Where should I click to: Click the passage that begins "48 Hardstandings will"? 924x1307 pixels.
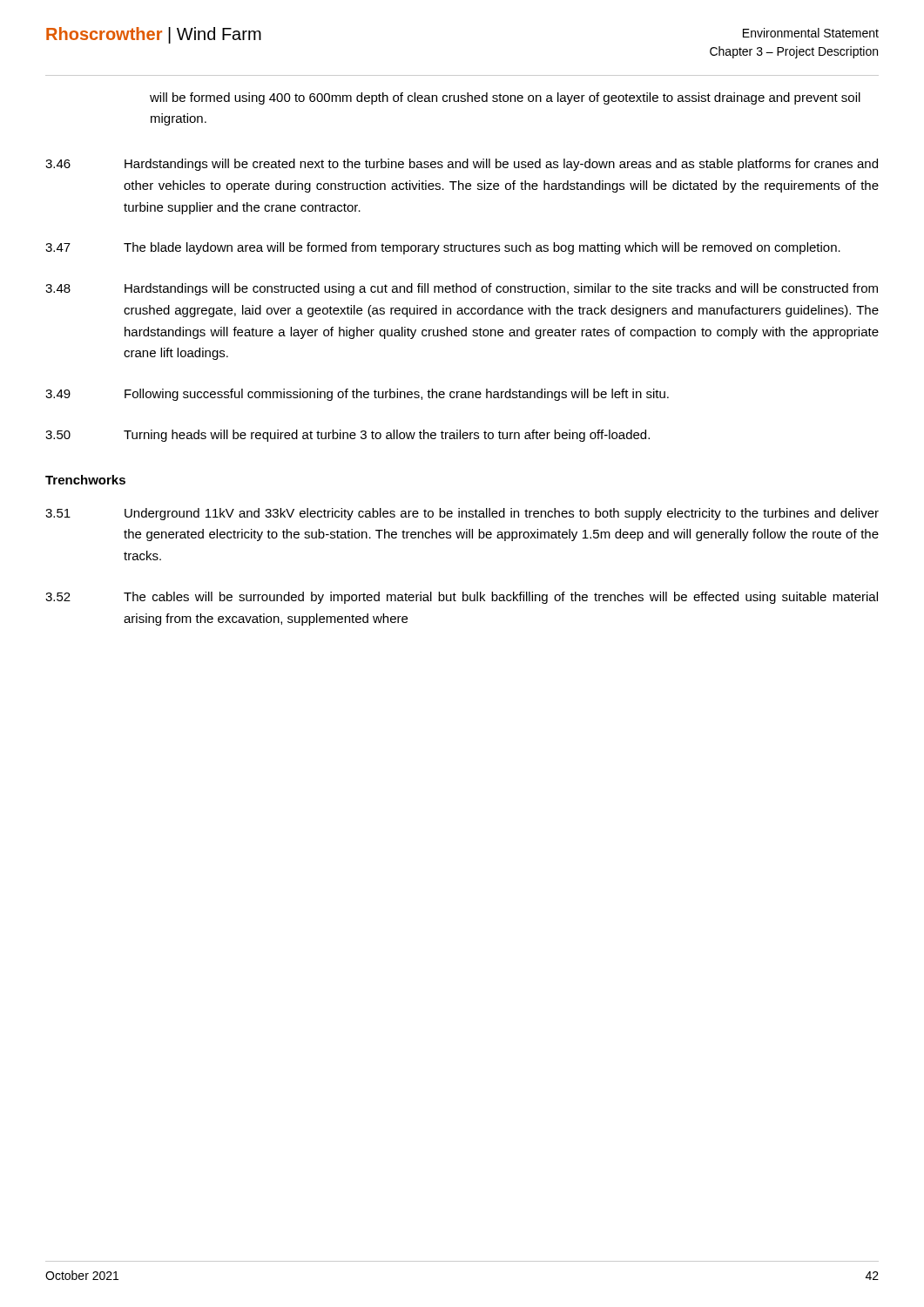point(462,321)
